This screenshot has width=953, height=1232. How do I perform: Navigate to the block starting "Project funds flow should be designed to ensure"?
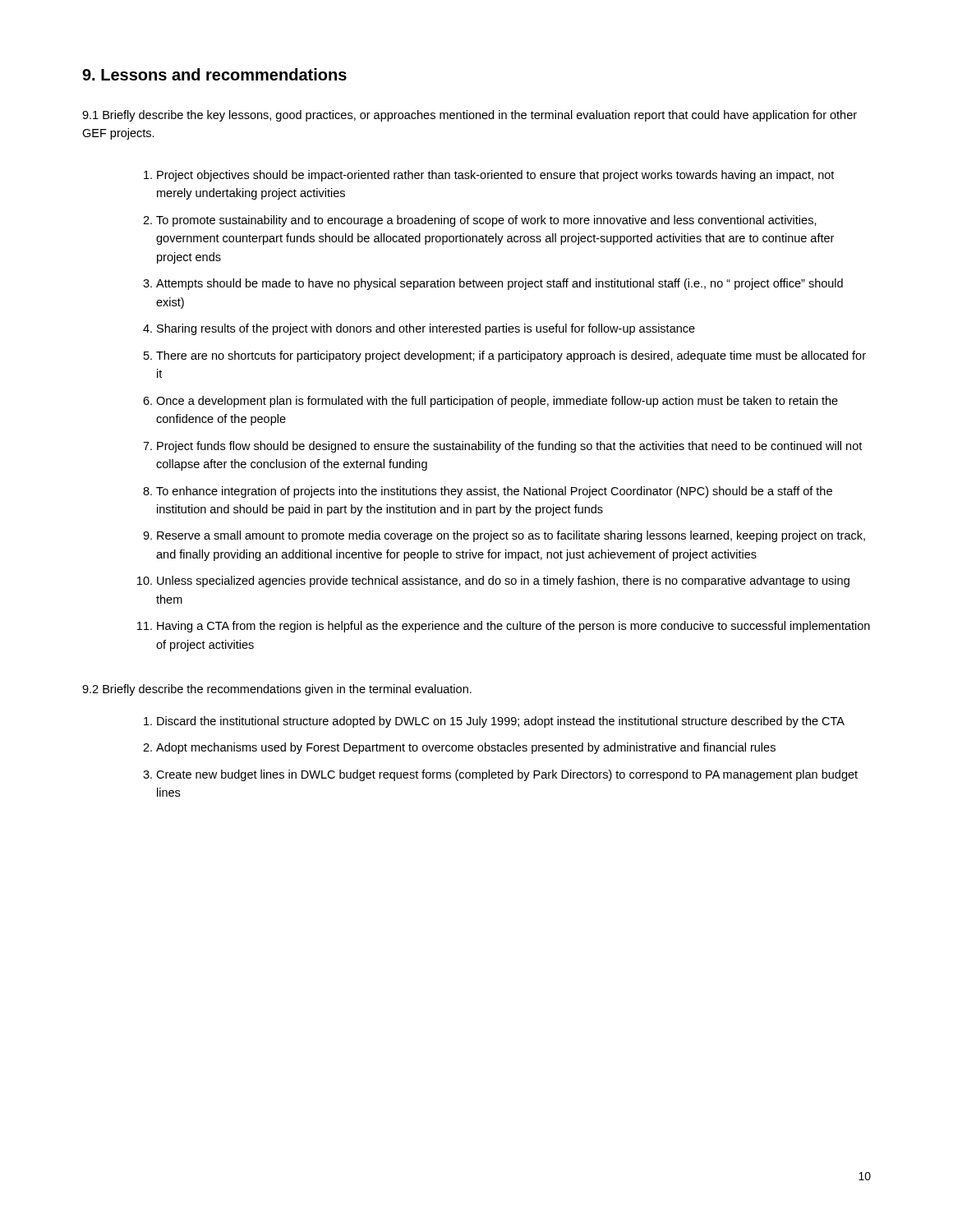point(513,455)
